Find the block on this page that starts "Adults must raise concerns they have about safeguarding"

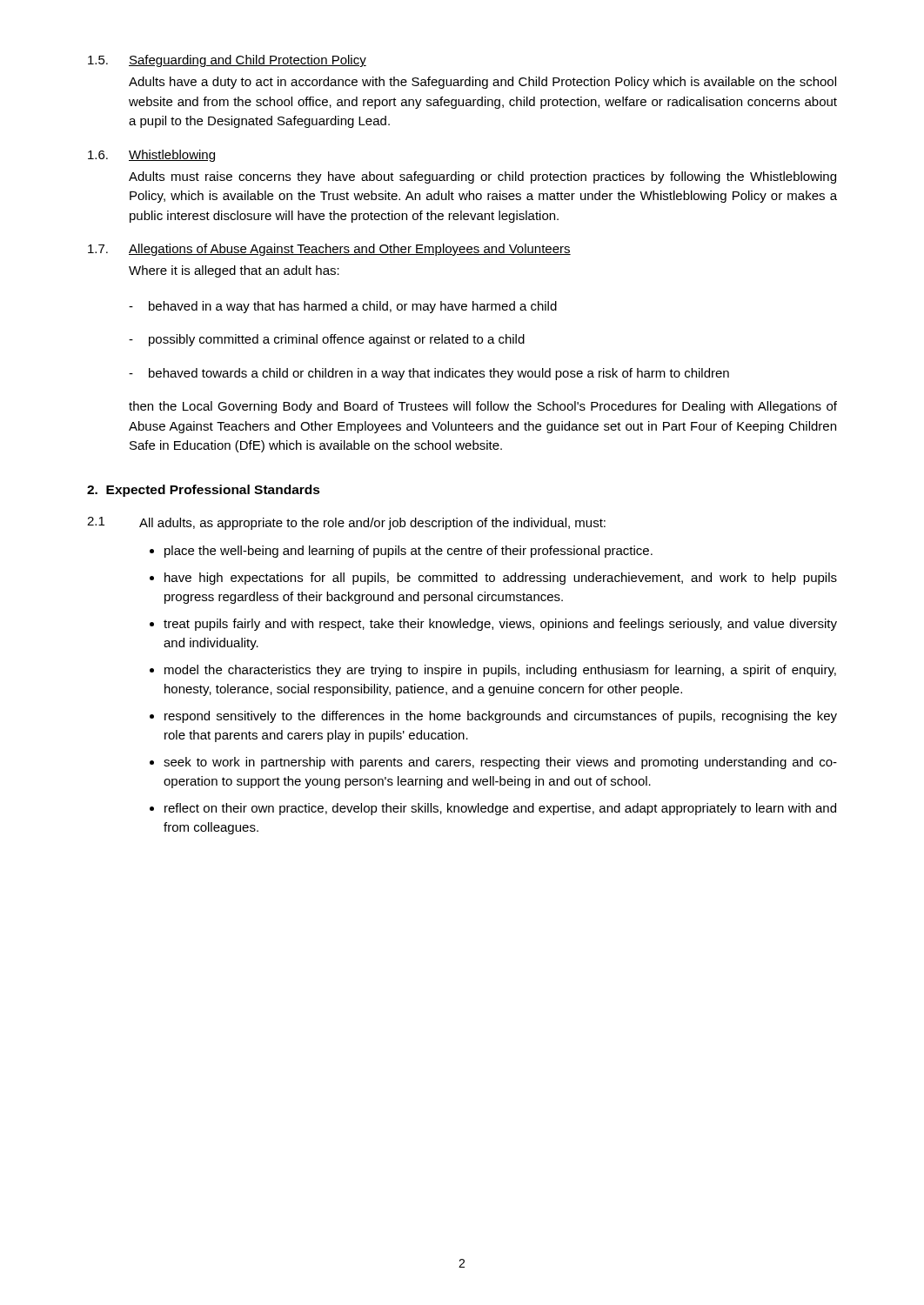tap(483, 195)
